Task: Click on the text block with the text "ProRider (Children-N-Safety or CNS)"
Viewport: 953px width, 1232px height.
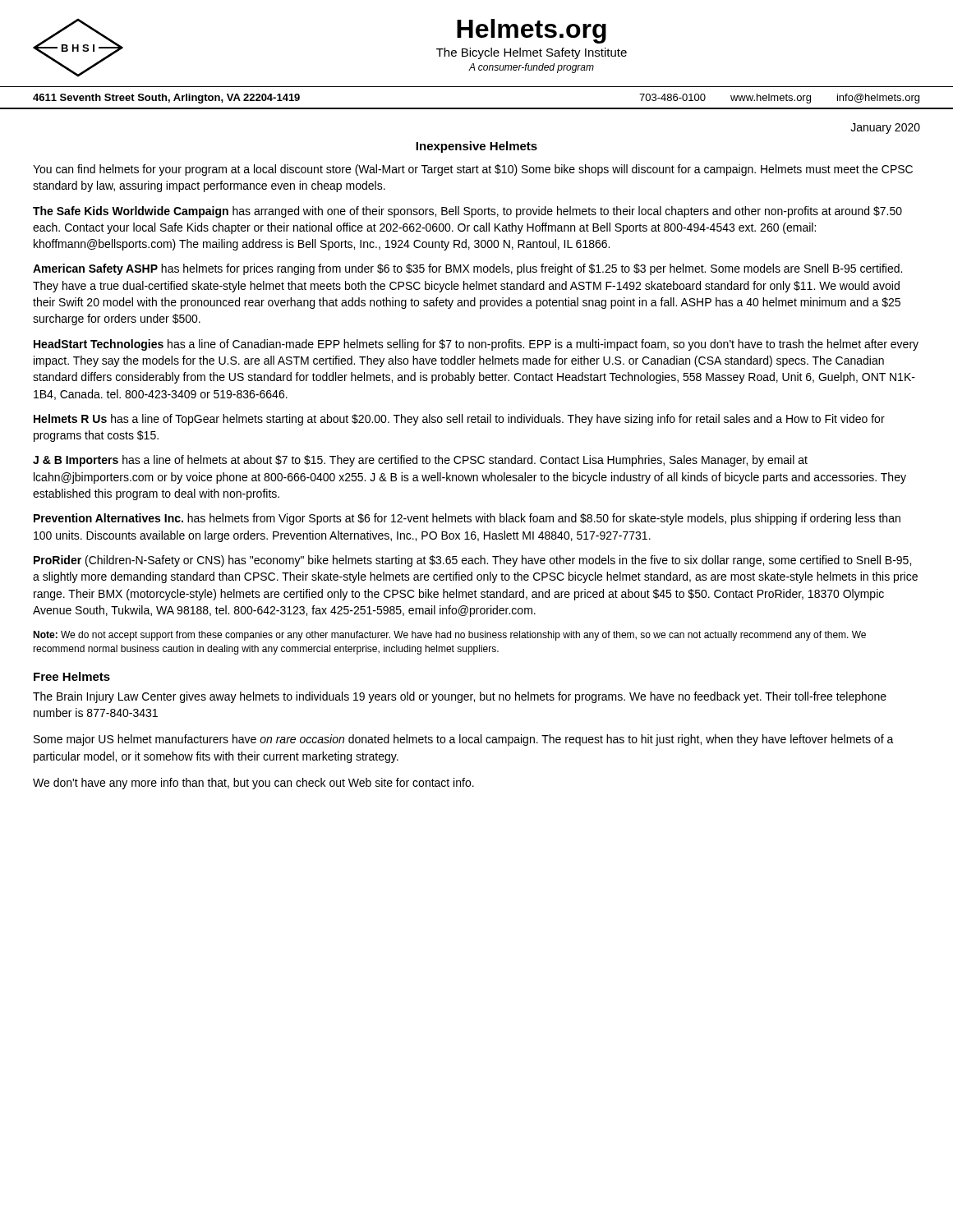Action: point(476,585)
